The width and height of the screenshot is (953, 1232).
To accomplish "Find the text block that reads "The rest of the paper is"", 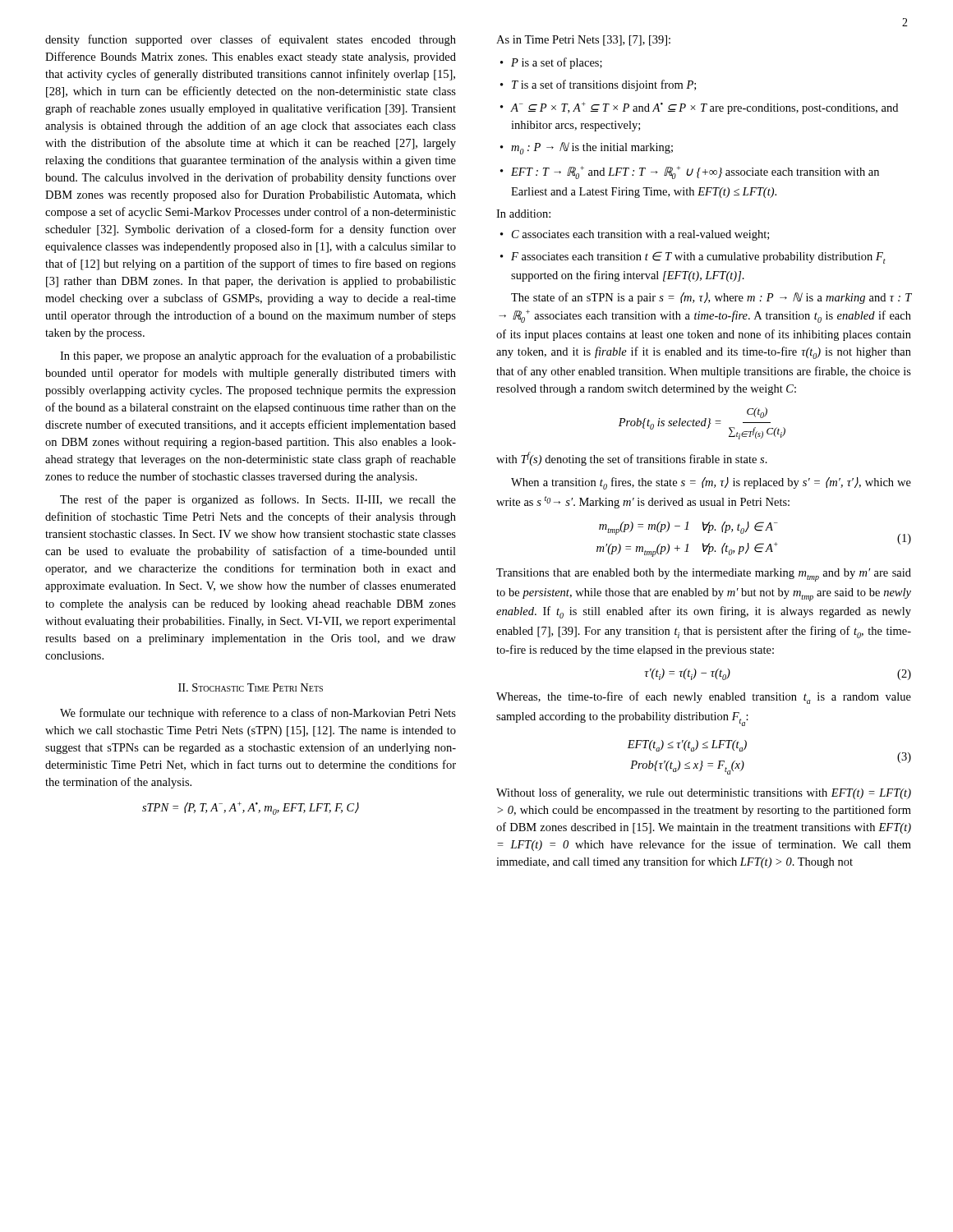I will coord(251,578).
